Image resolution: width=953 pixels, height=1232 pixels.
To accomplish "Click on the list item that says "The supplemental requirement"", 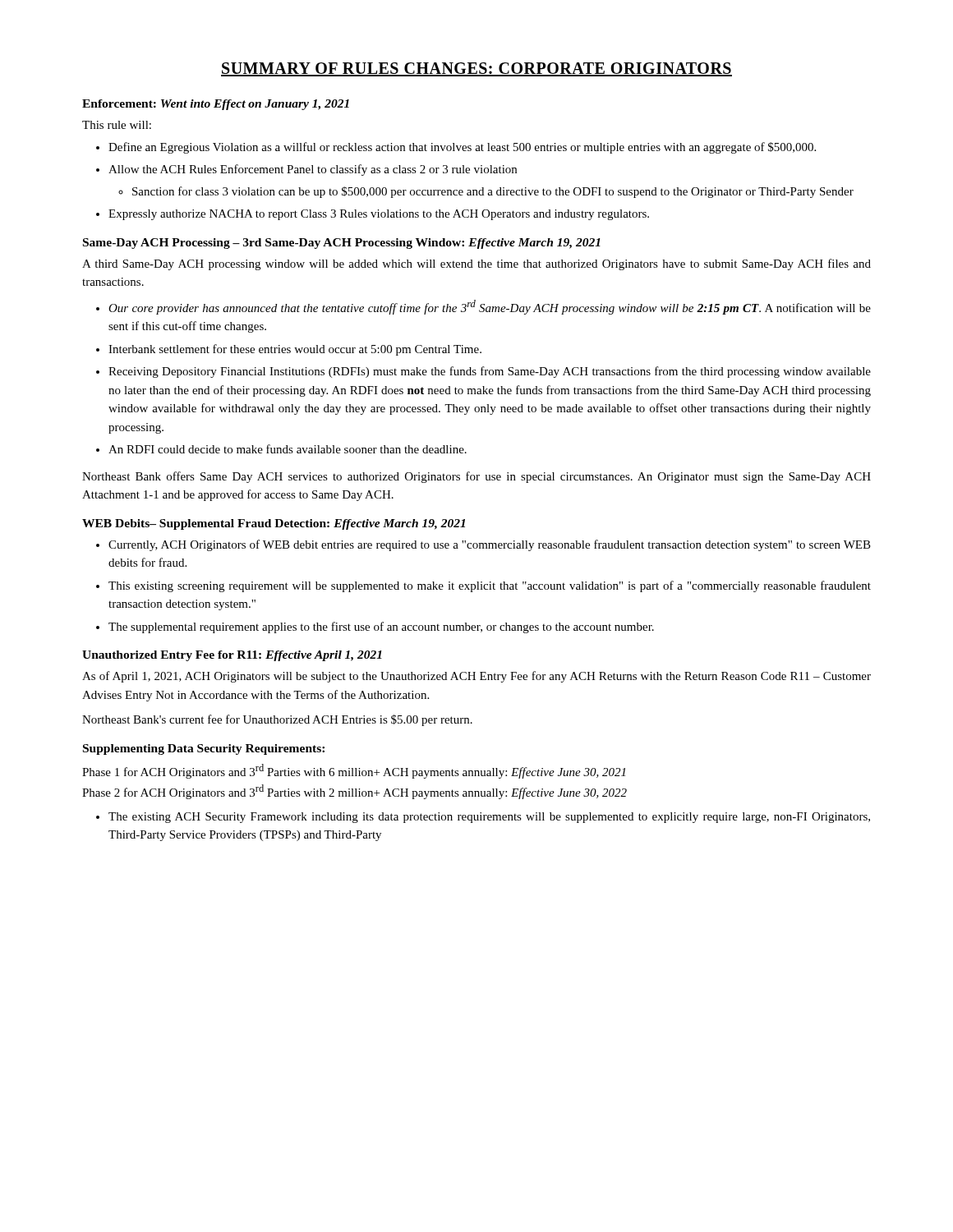I will [476, 626].
